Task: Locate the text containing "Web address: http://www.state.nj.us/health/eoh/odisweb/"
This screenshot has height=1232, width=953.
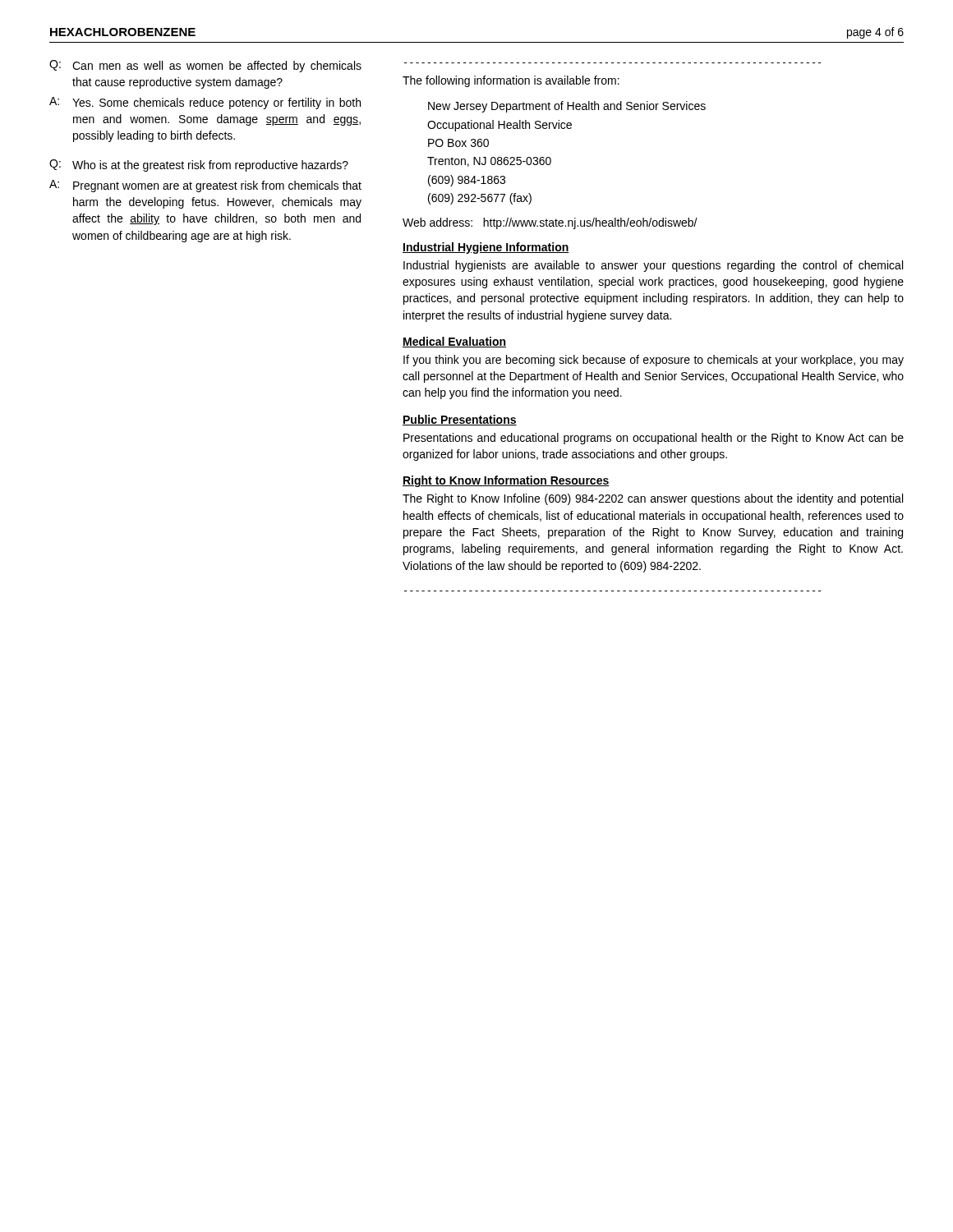Action: 550,222
